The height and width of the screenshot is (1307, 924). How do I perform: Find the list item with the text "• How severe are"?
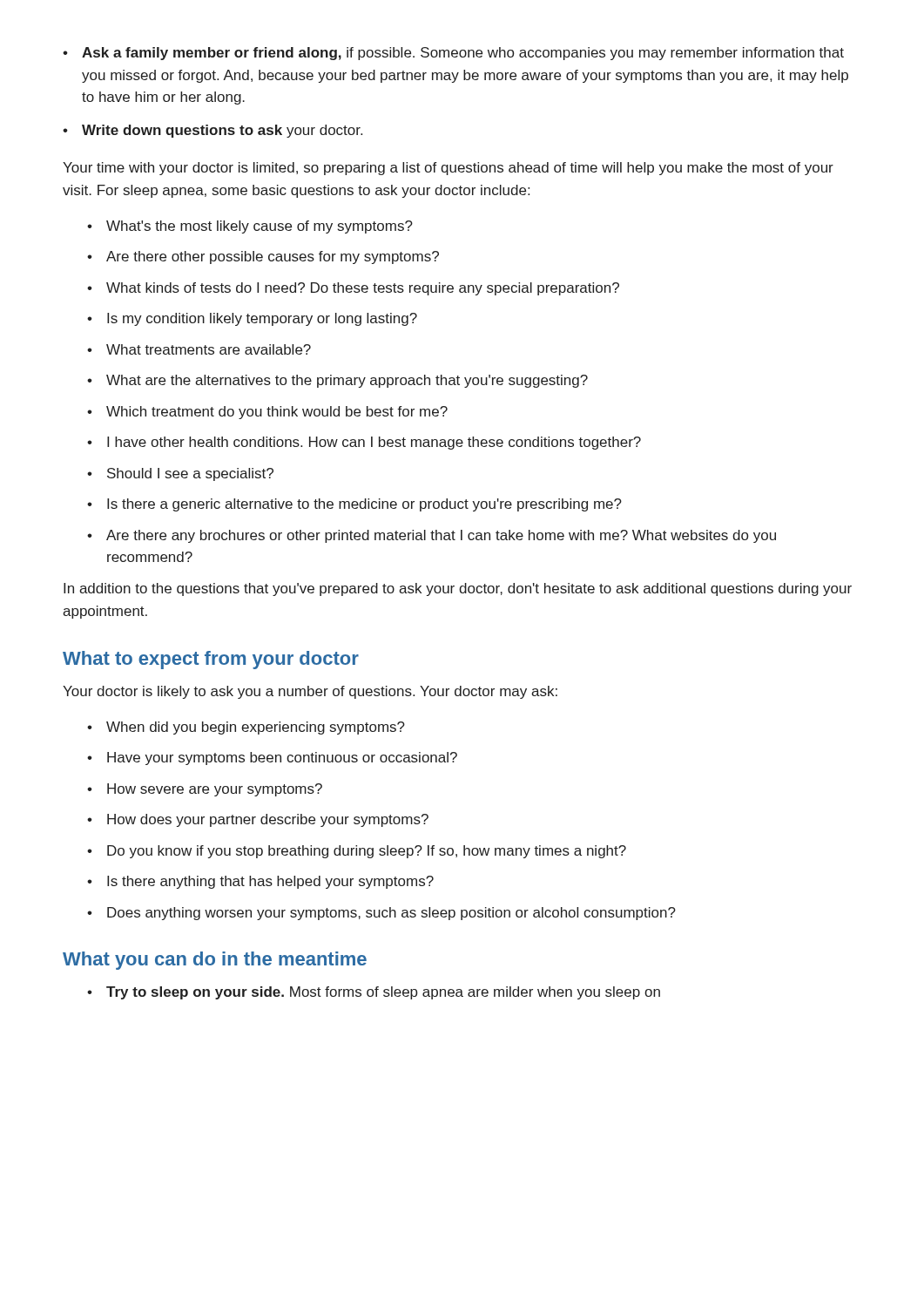pyautogui.click(x=205, y=790)
